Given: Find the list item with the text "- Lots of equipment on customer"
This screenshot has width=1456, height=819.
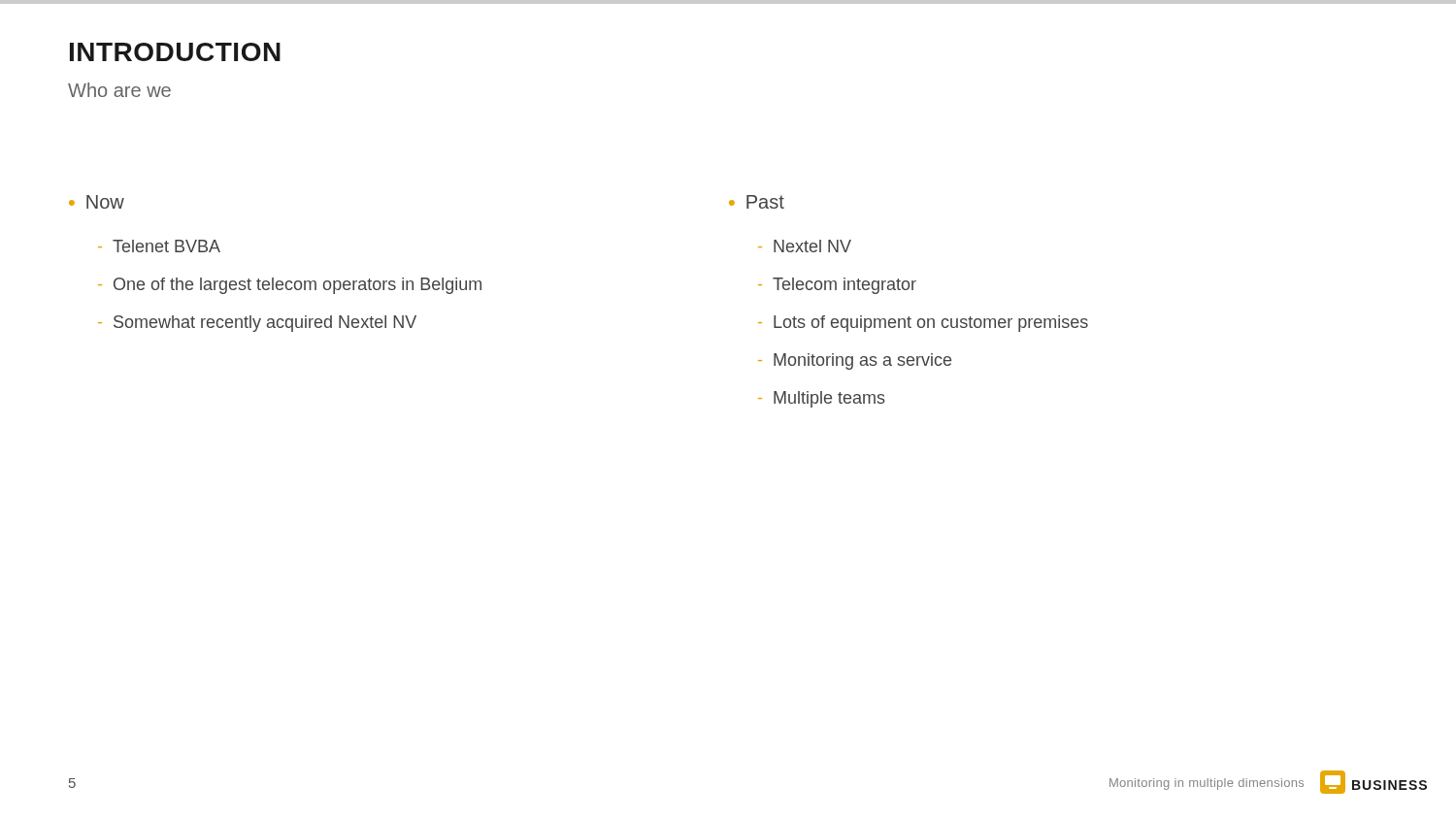Looking at the screenshot, I should [x=923, y=323].
